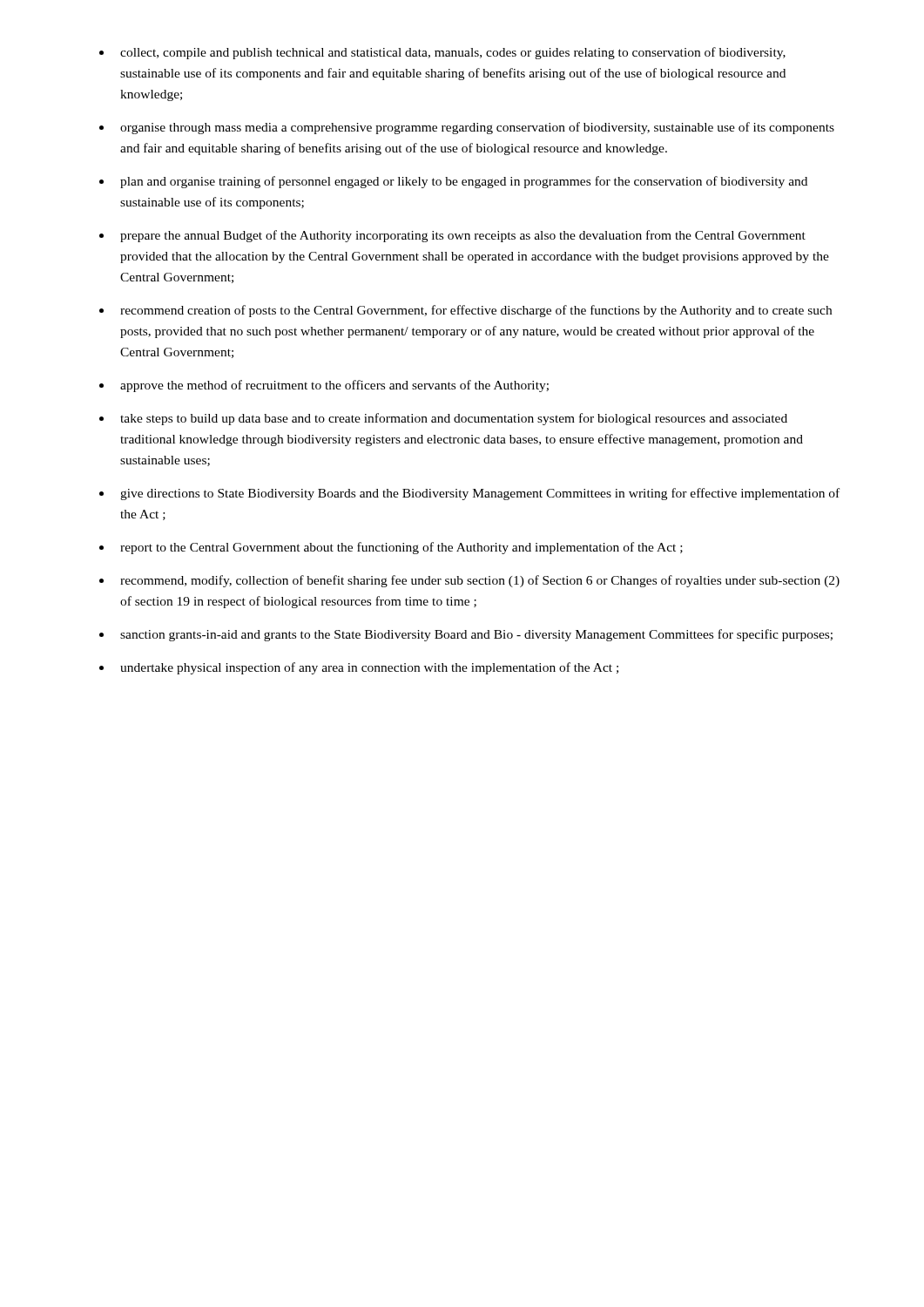The height and width of the screenshot is (1307, 924).
Task: Click the passage that begins "plan and organise training of personnel engaged or"
Action: 464,191
